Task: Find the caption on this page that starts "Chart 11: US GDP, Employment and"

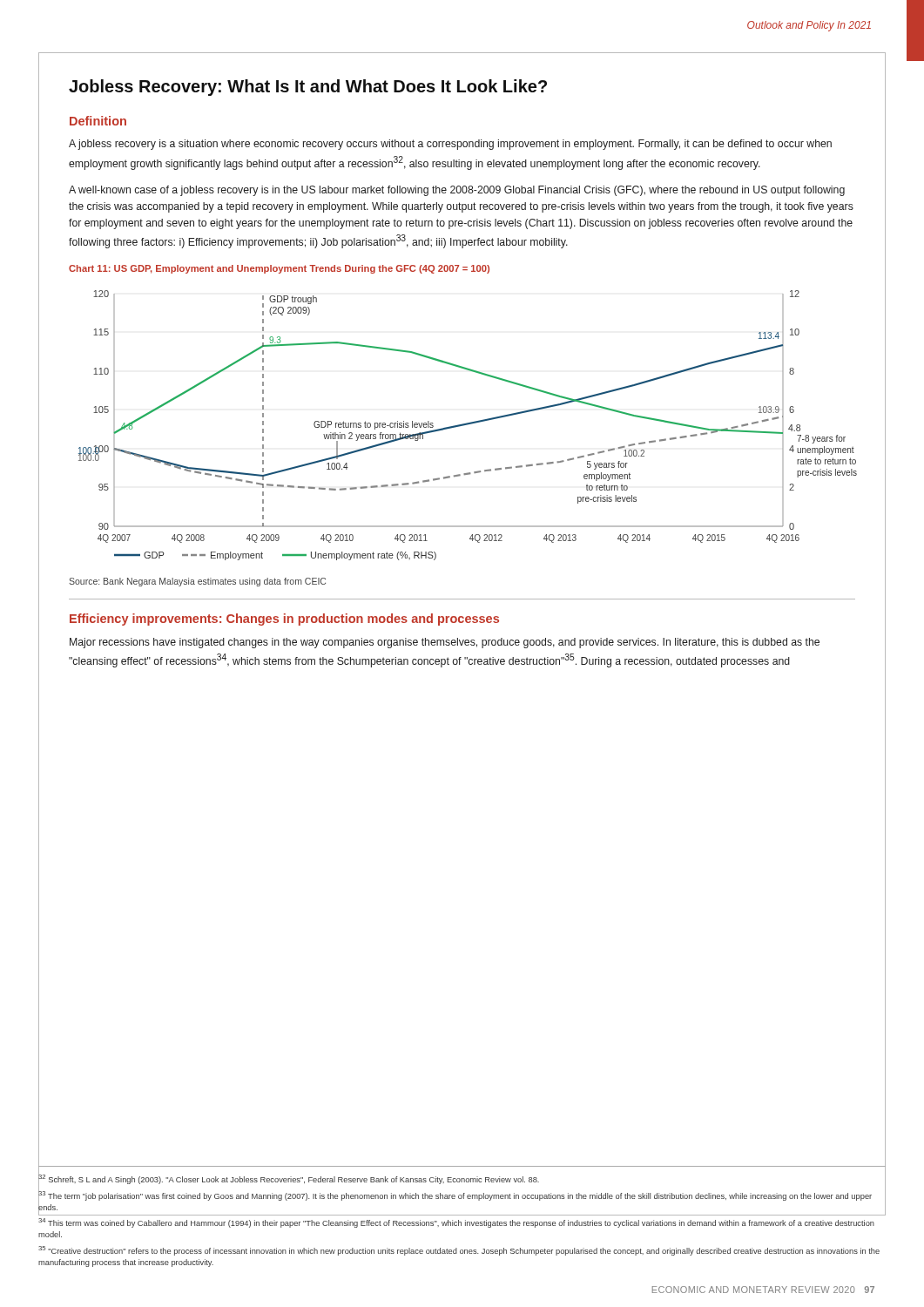Action: click(279, 268)
